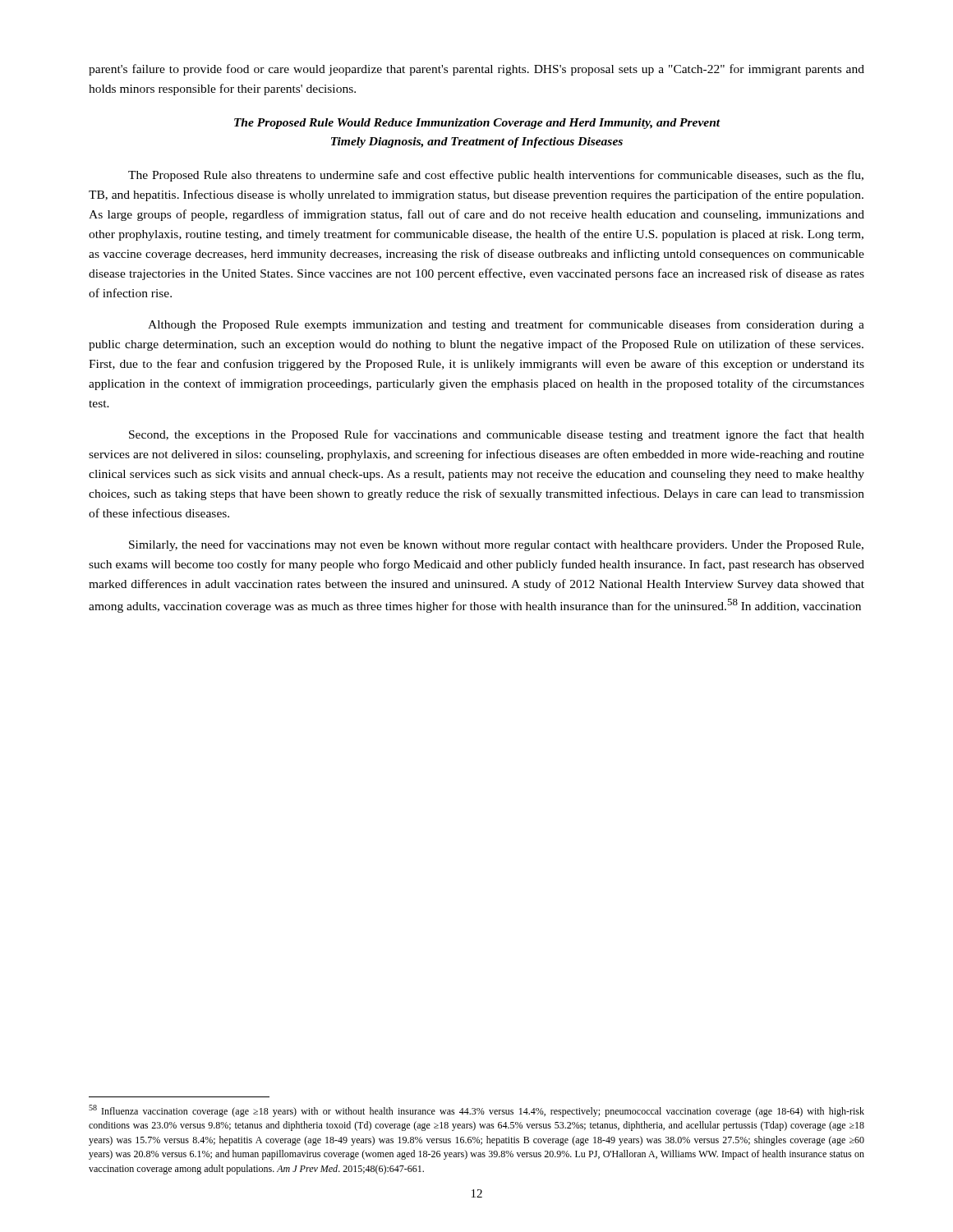Find the text block containing "The Proposed Rule also threatens to undermine"
Viewport: 953px width, 1232px height.
[476, 391]
